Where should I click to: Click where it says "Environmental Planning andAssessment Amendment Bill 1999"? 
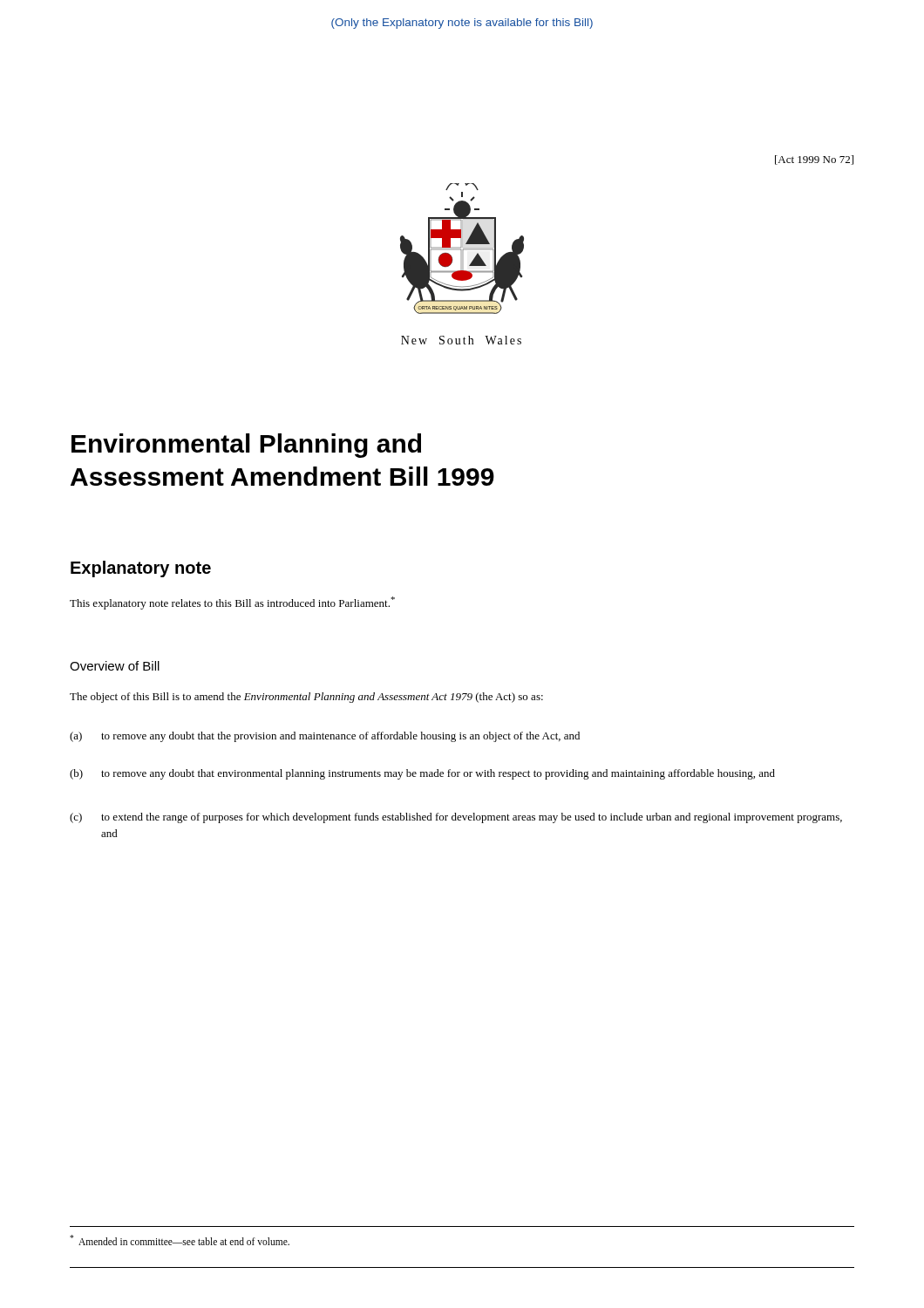(x=462, y=460)
